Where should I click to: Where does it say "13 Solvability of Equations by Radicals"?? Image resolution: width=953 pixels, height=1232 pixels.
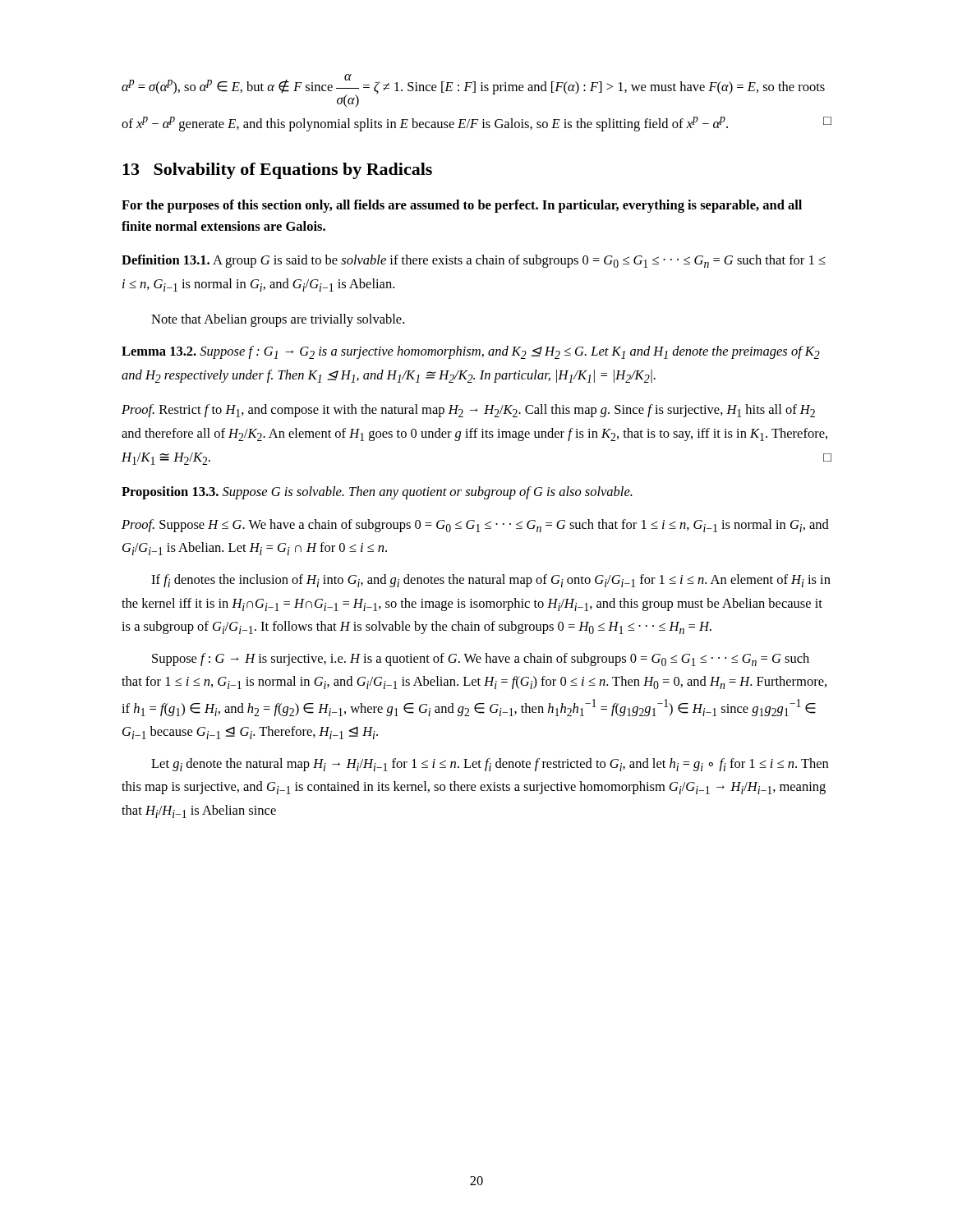tap(277, 169)
